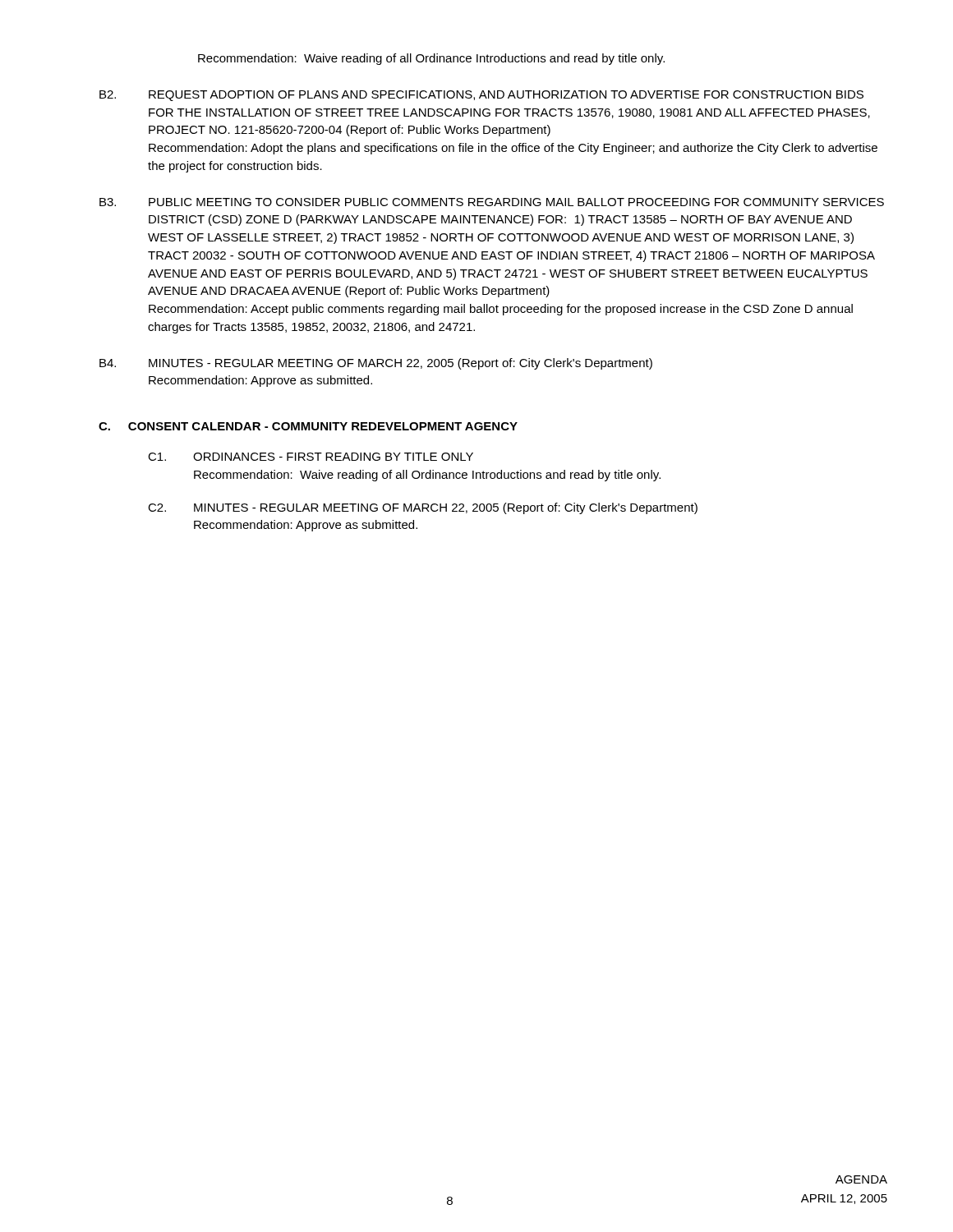Point to the block beginning "C1. ORDINANCES - FIRST"

(518, 465)
